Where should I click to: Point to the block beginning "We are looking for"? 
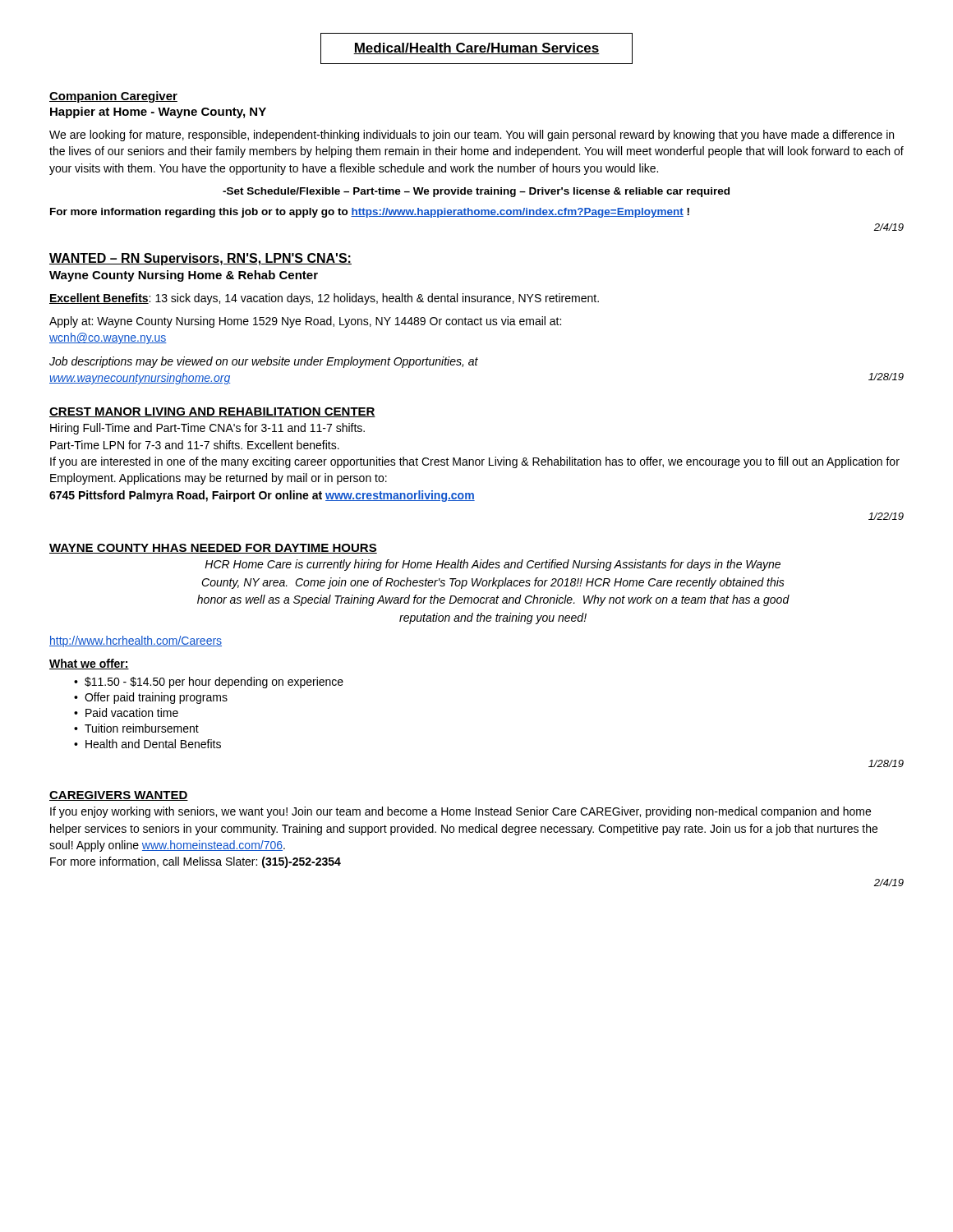point(476,152)
